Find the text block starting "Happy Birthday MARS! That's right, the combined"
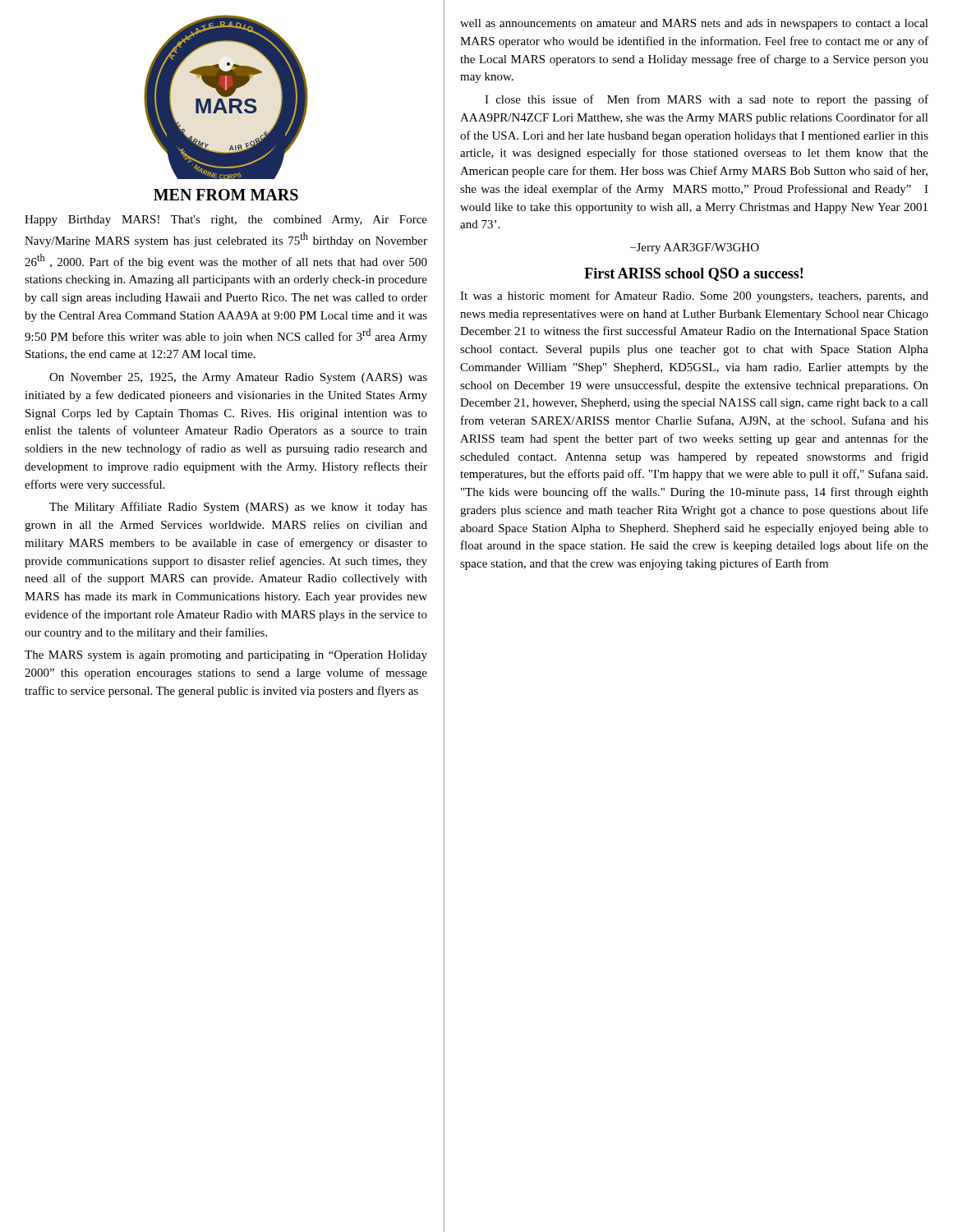The image size is (953, 1232). coord(226,287)
